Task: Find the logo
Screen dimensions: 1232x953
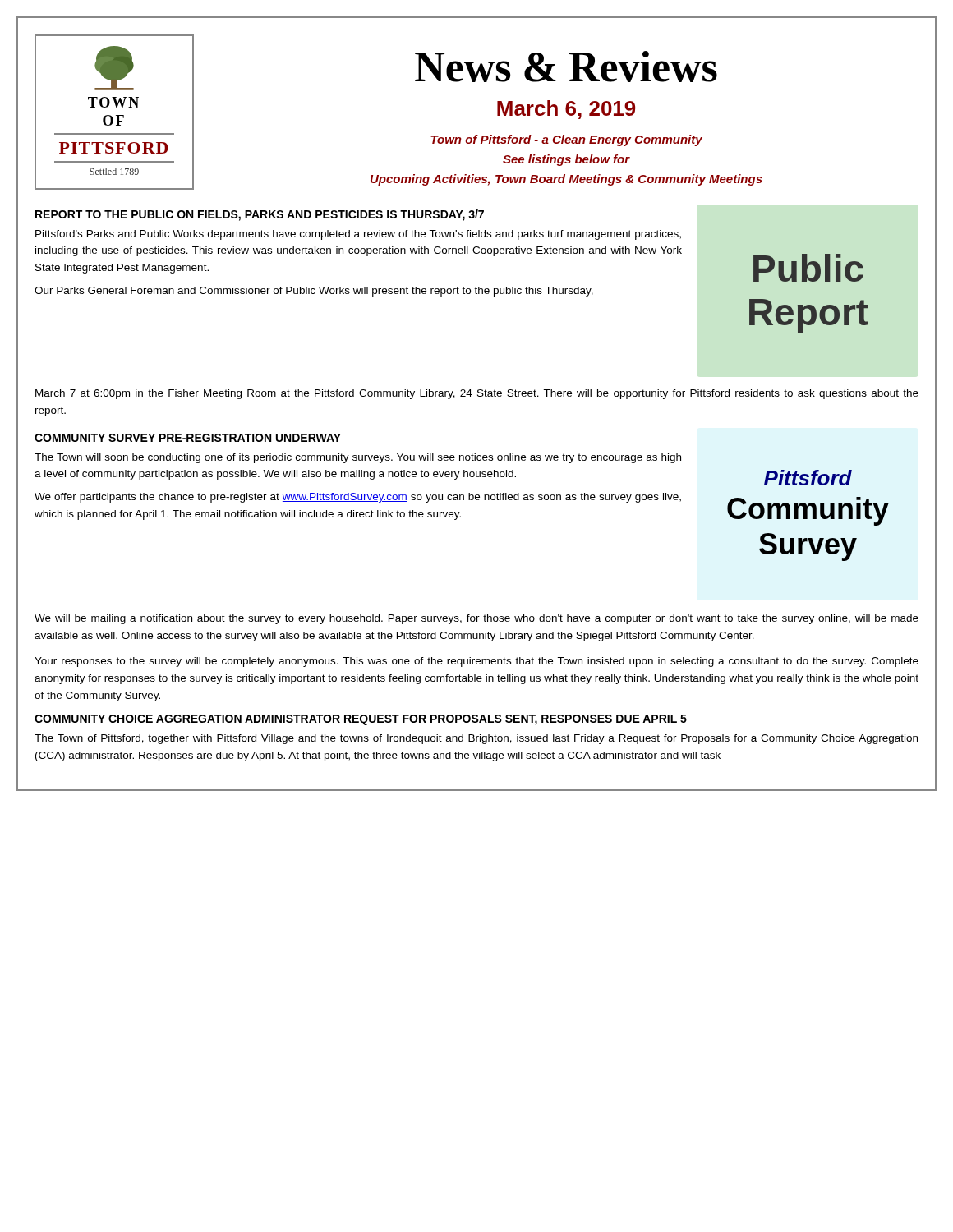Action: (x=114, y=112)
